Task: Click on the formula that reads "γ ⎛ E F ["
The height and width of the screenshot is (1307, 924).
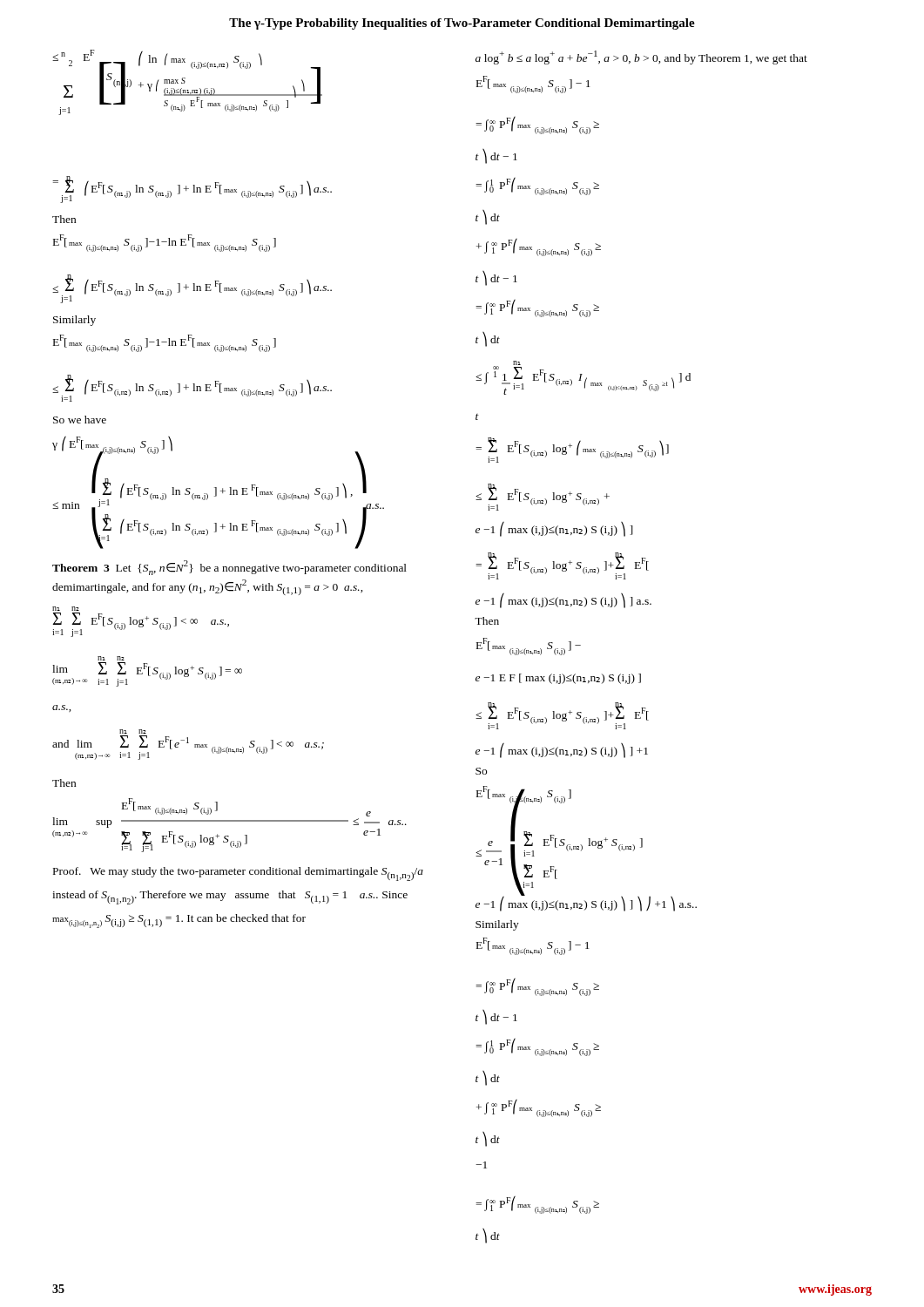Action: 106,449
